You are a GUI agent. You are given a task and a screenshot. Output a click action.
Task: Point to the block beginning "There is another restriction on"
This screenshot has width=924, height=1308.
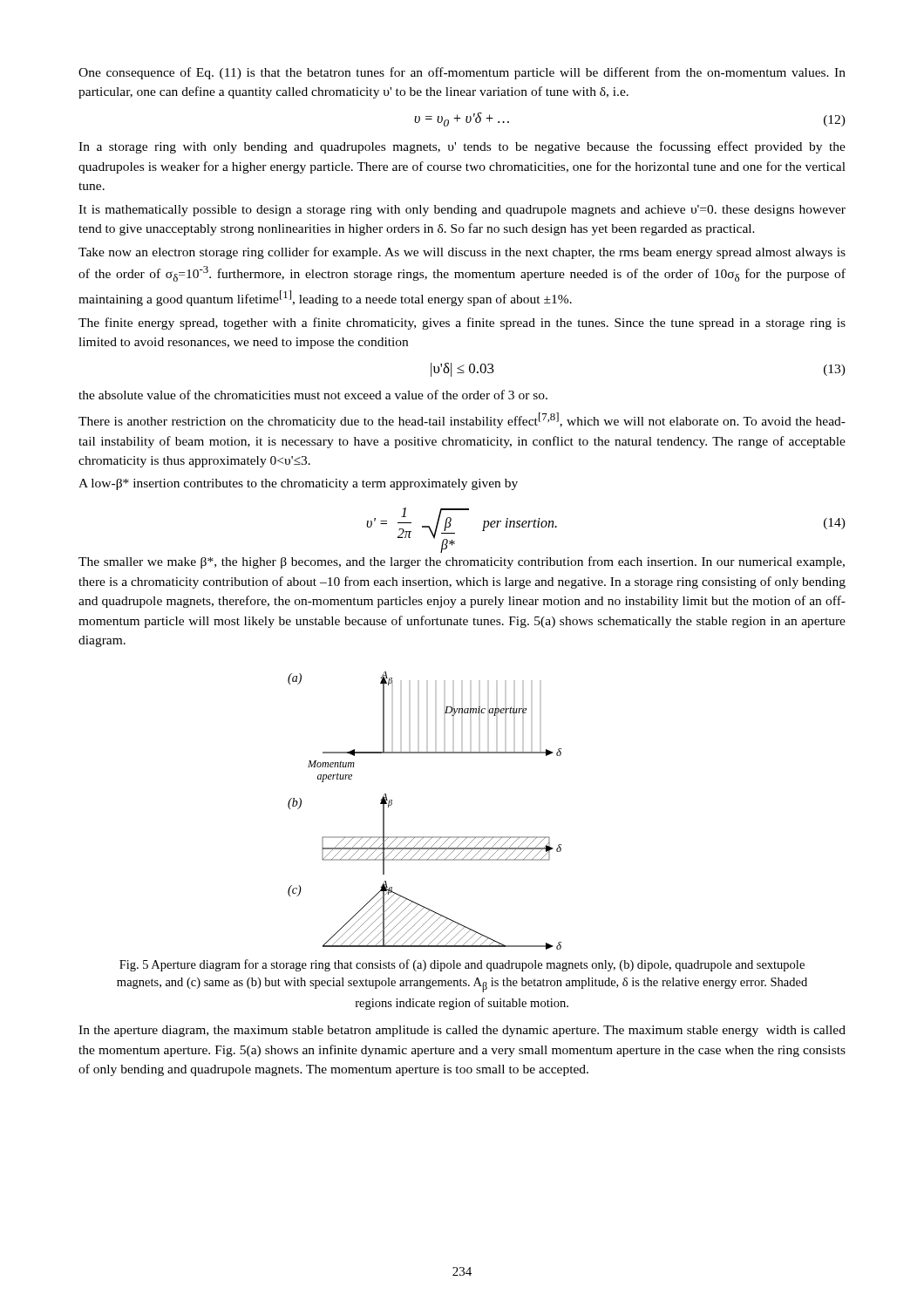(x=462, y=439)
